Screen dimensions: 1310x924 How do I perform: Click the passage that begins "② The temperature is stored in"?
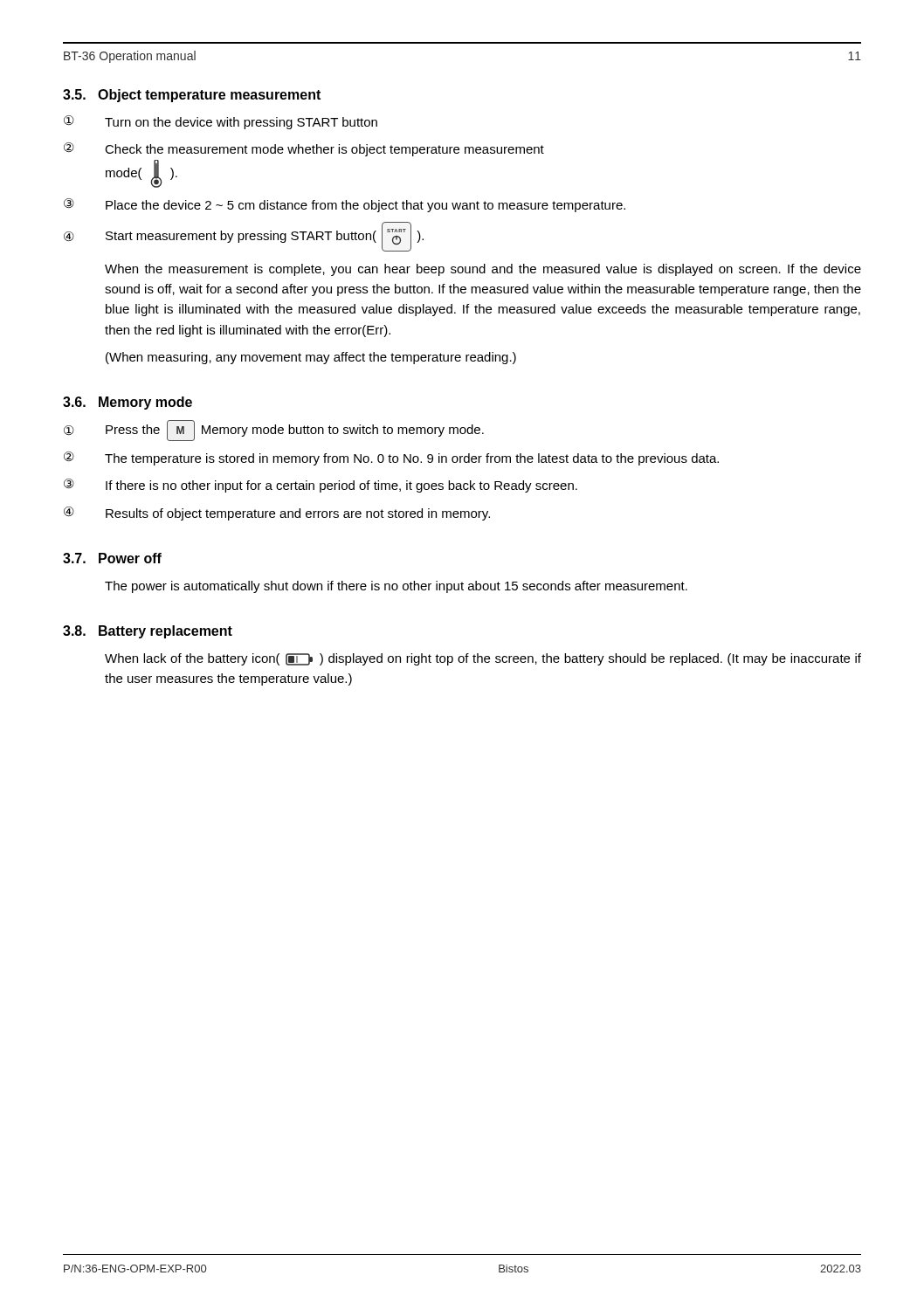point(462,458)
